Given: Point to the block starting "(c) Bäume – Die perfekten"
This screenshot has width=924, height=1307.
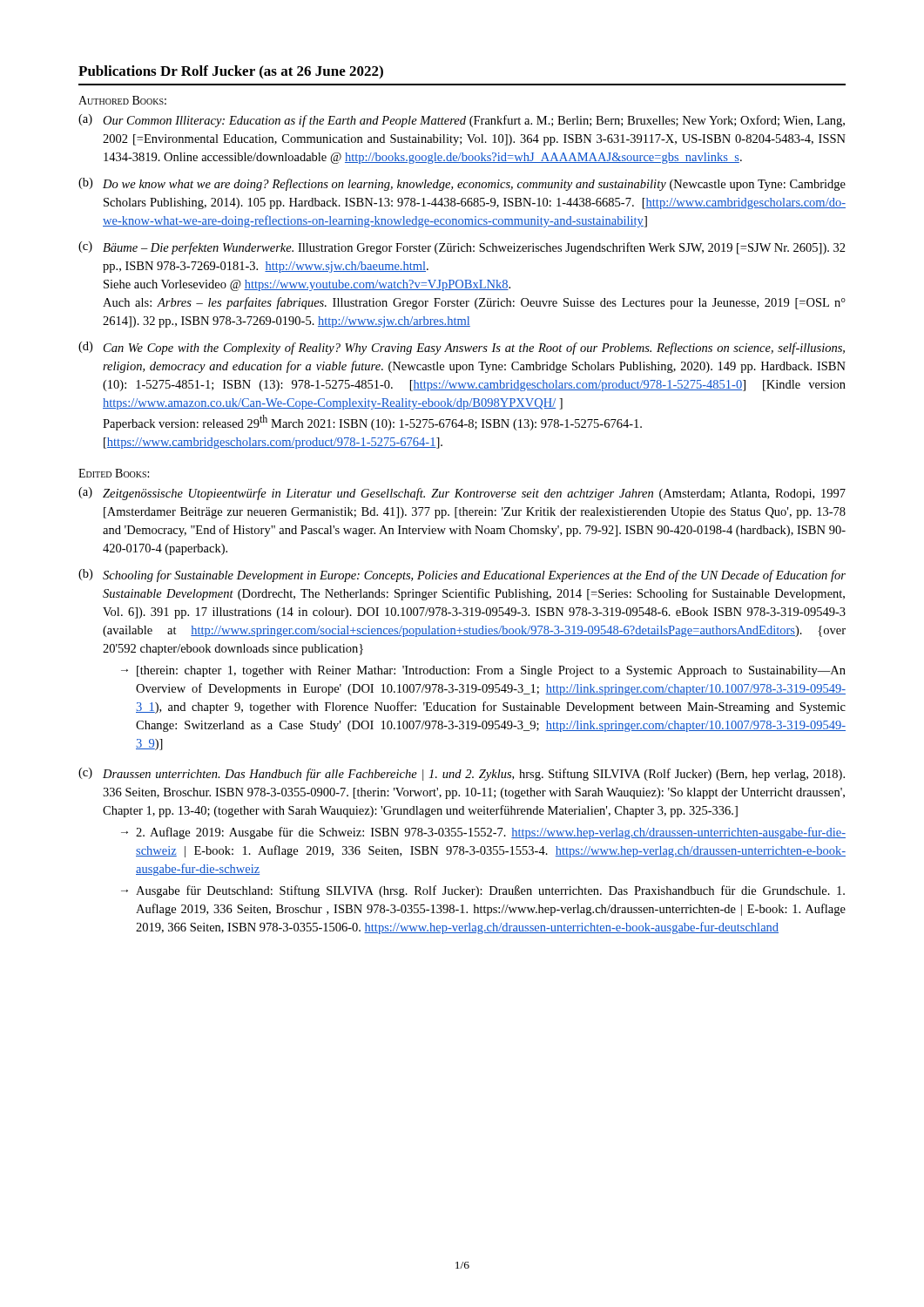Looking at the screenshot, I should [x=462, y=285].
